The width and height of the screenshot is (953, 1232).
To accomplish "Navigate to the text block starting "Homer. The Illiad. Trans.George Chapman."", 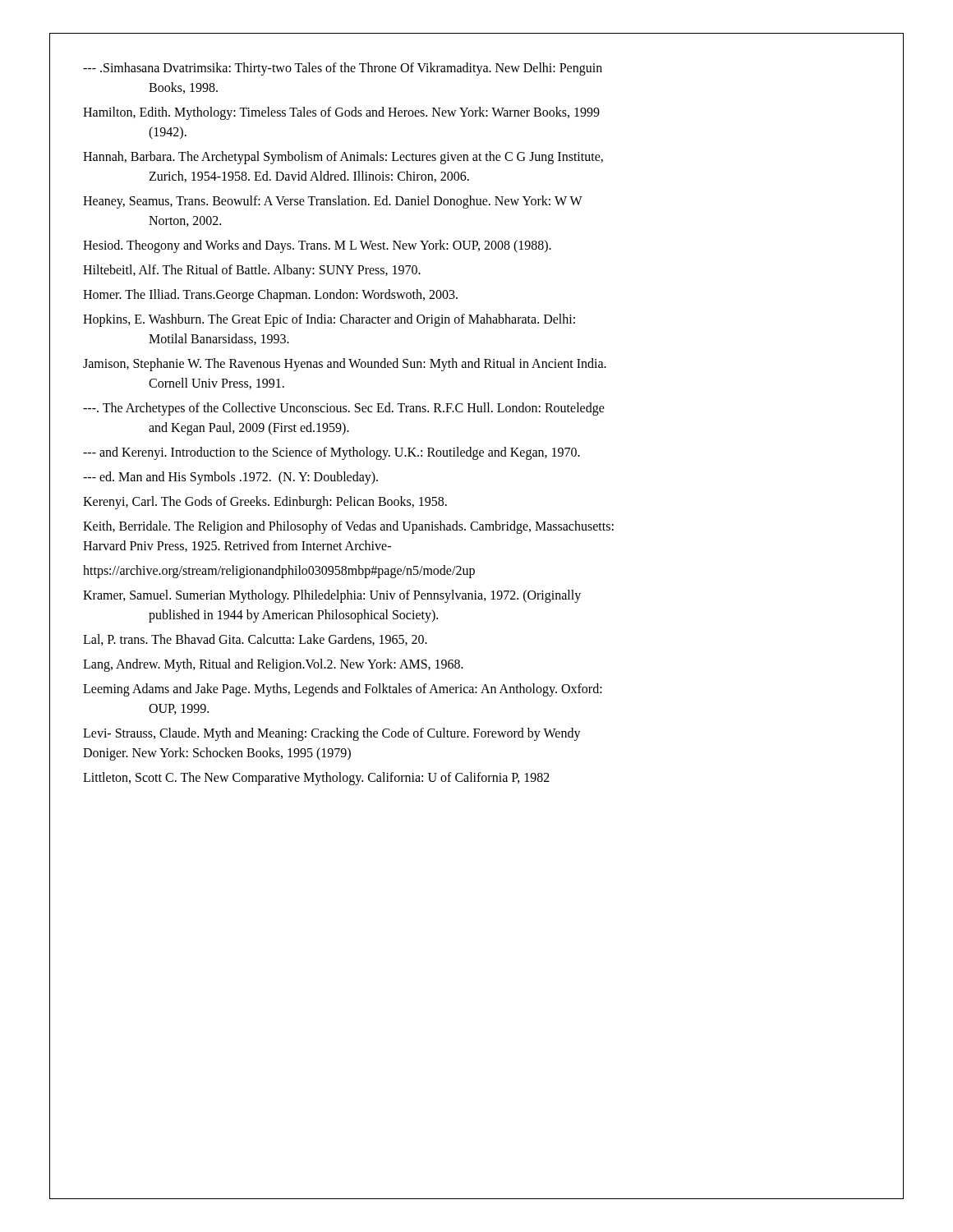I will [x=271, y=294].
